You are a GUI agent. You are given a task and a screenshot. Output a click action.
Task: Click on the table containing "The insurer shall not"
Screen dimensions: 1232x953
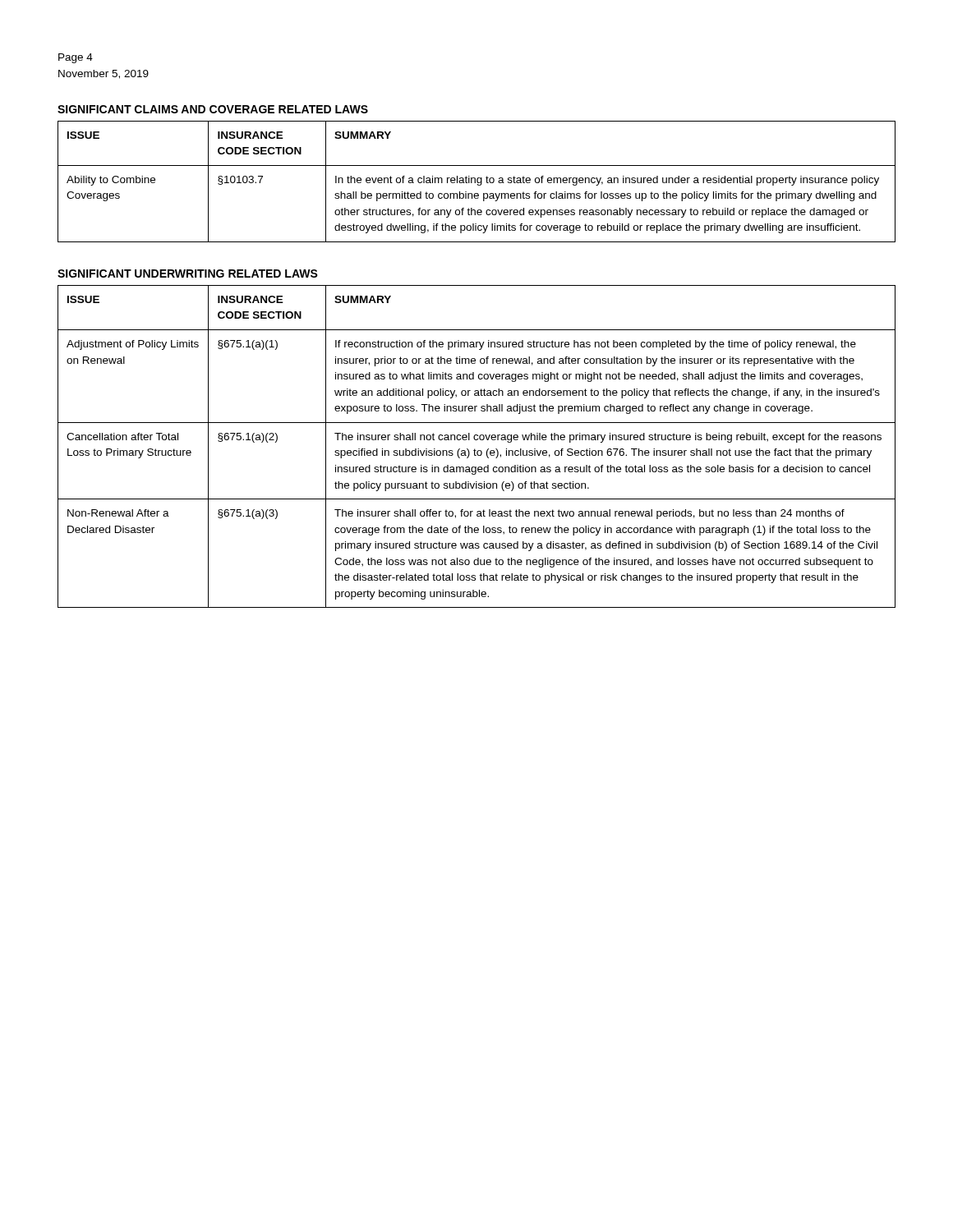pyautogui.click(x=476, y=446)
